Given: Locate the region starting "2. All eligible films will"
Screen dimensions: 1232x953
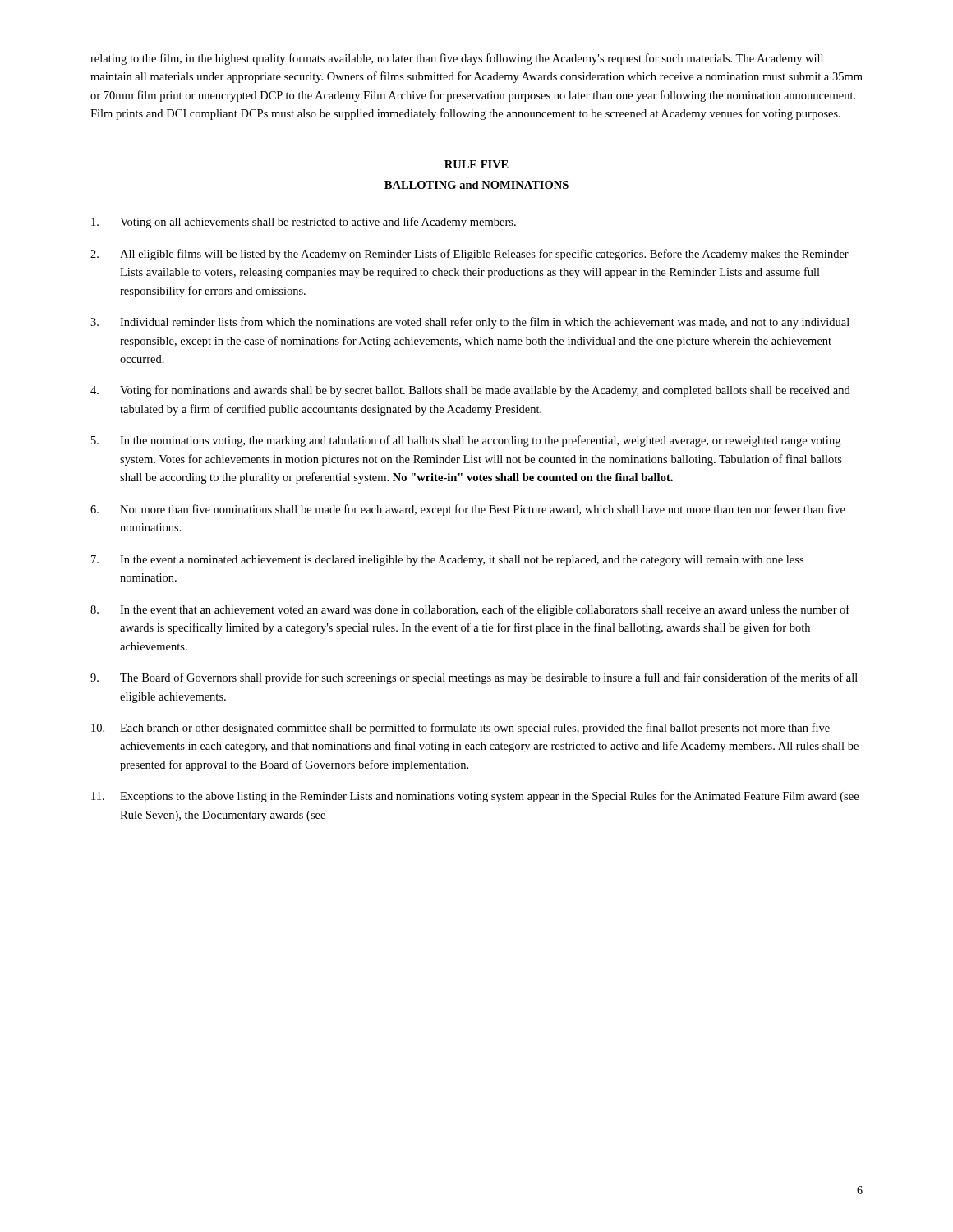Looking at the screenshot, I should 476,272.
